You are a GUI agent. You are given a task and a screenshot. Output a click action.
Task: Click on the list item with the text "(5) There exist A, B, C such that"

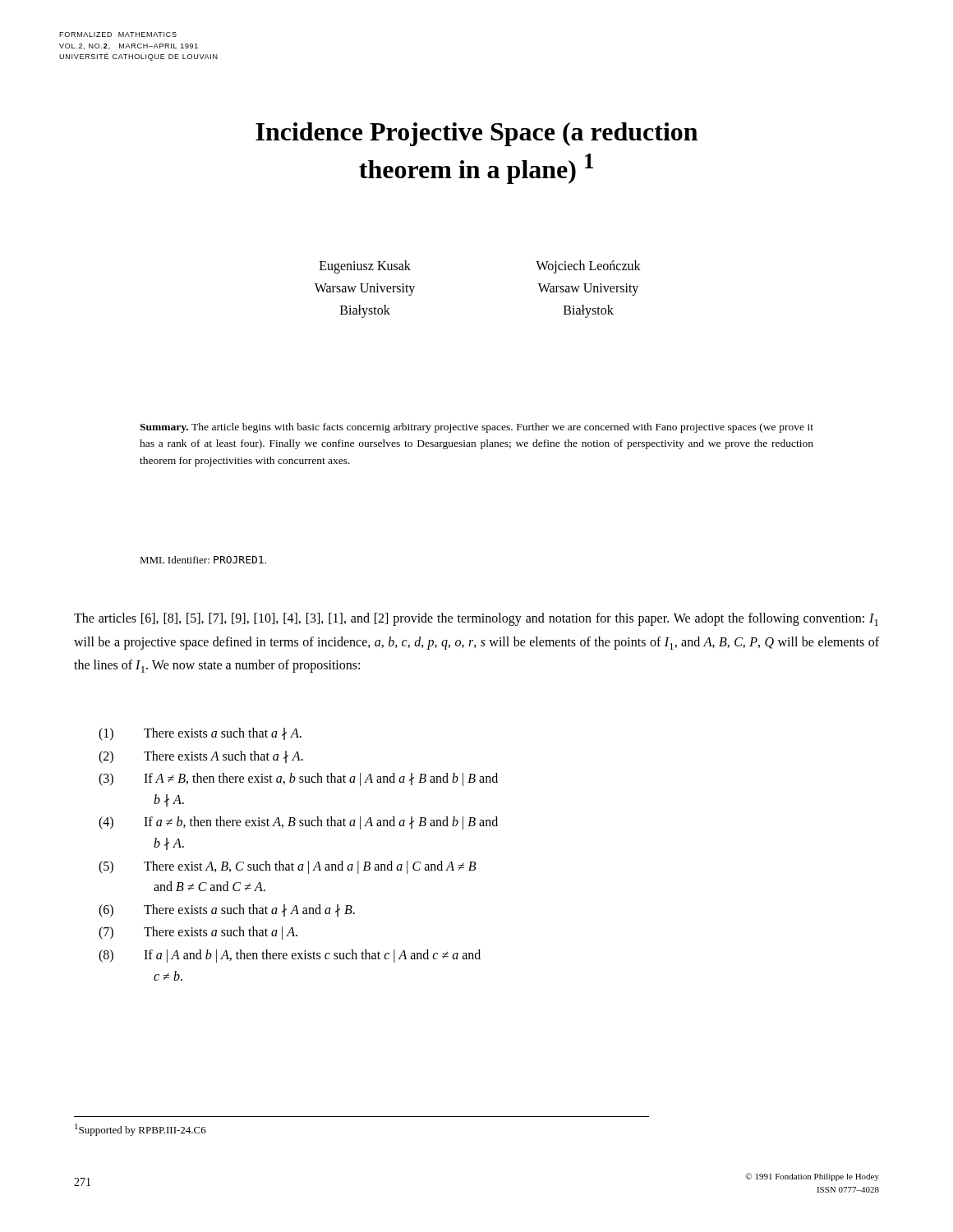[x=476, y=877]
